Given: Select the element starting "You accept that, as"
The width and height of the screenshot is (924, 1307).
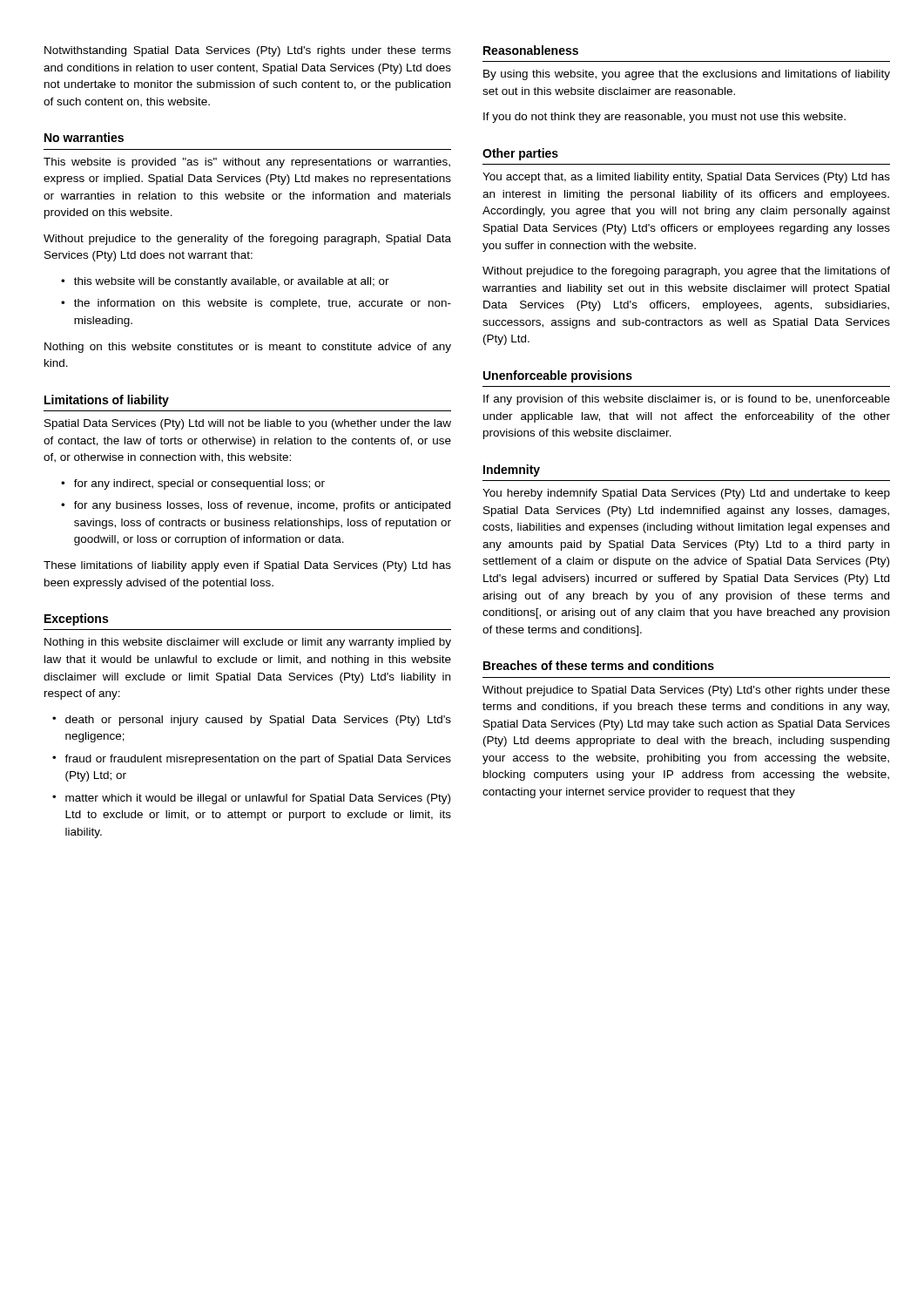Looking at the screenshot, I should tap(686, 211).
